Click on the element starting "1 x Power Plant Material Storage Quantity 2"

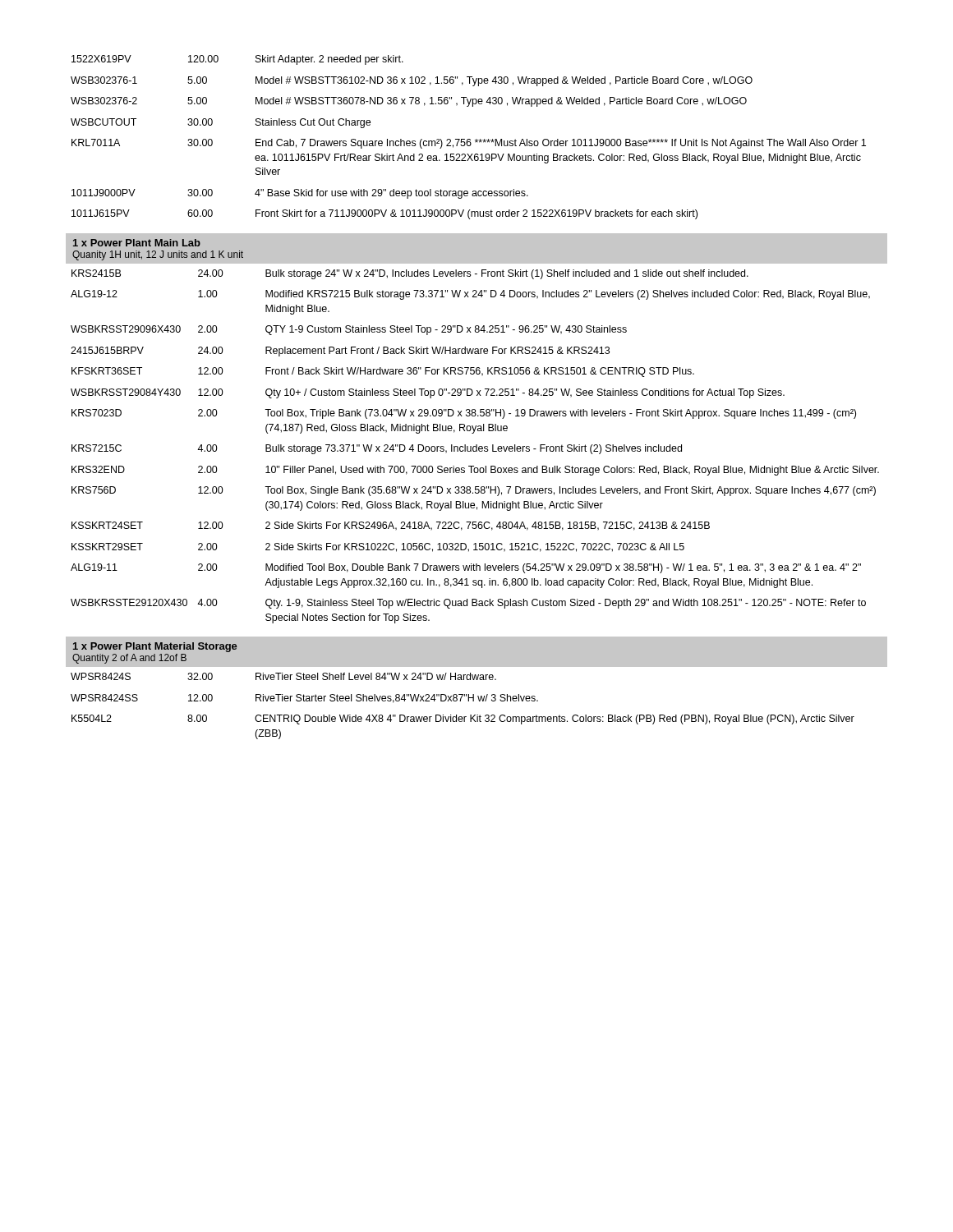(x=155, y=647)
